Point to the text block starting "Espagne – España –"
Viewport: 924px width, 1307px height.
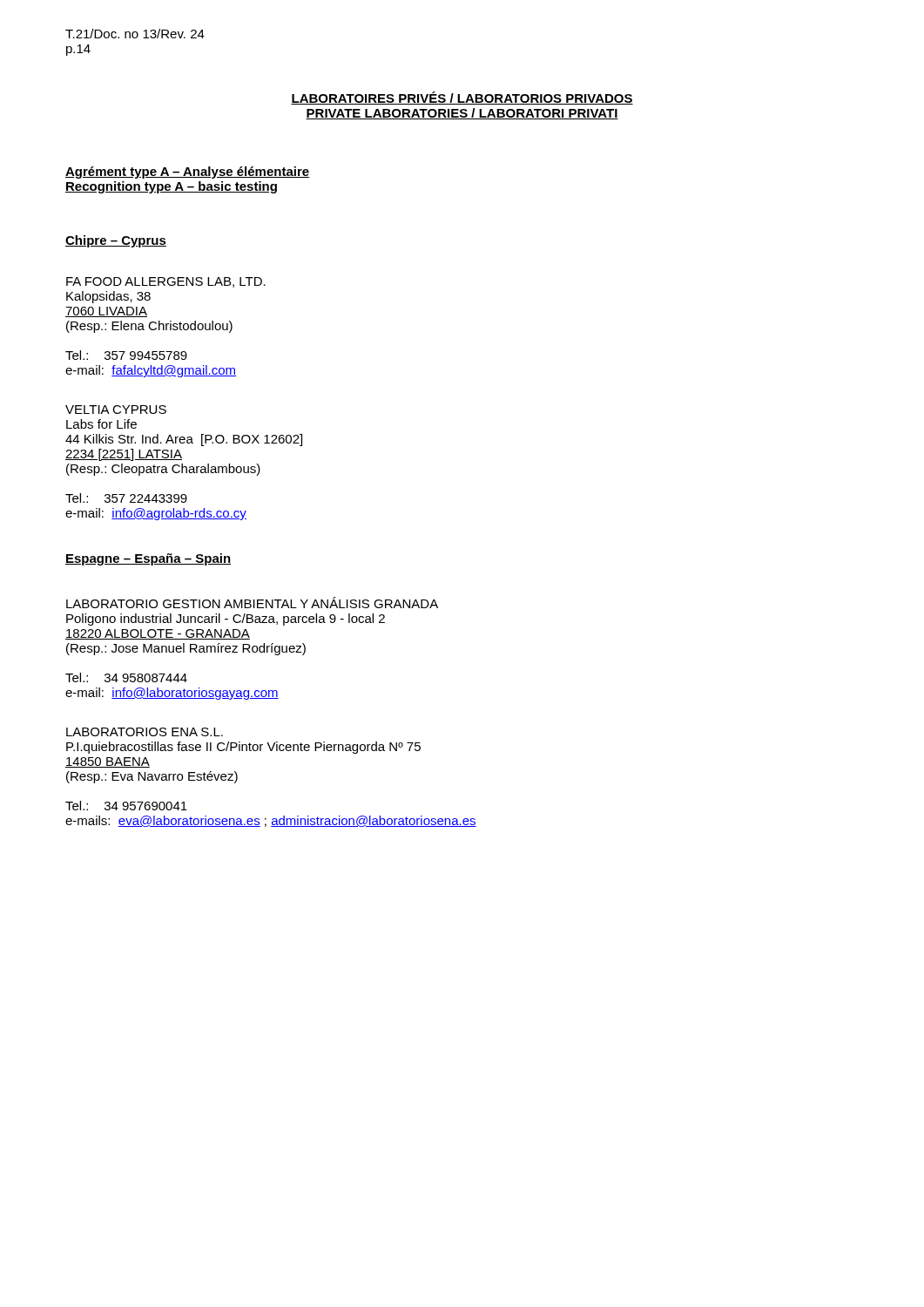(148, 558)
